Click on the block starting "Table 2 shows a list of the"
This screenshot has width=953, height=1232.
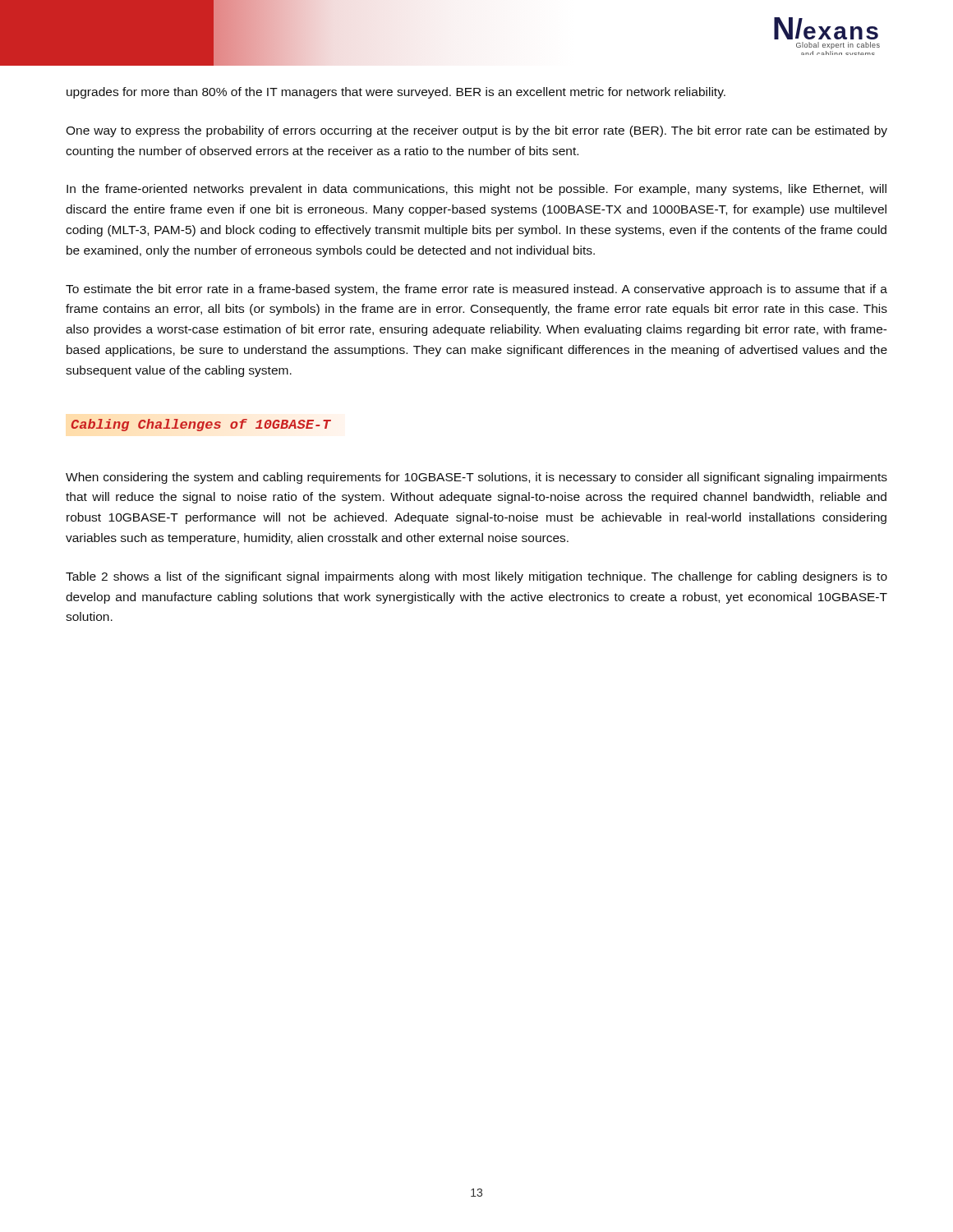click(476, 596)
